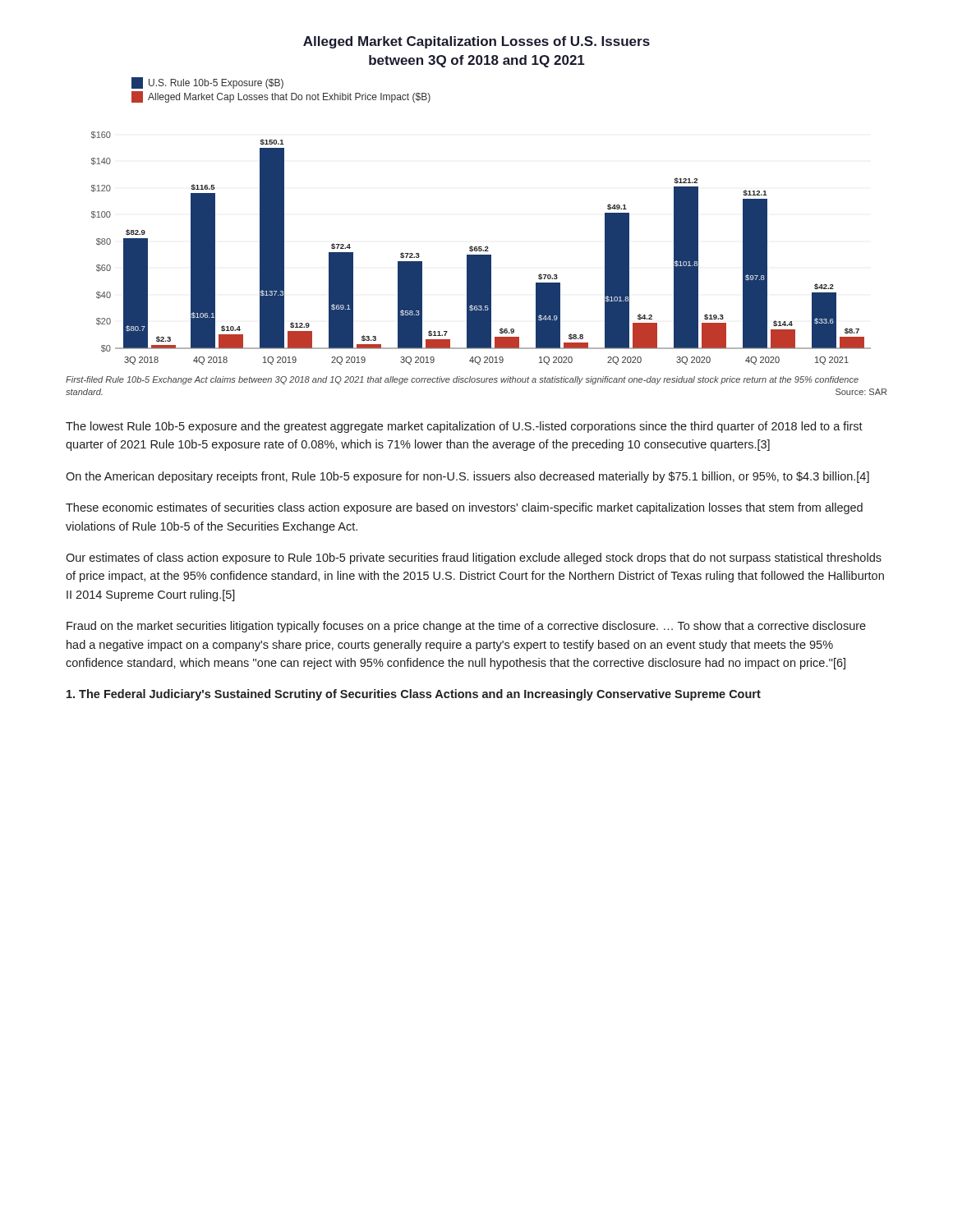The height and width of the screenshot is (1232, 953).
Task: Click on the text block containing "These economic estimates of"
Action: tap(464, 517)
